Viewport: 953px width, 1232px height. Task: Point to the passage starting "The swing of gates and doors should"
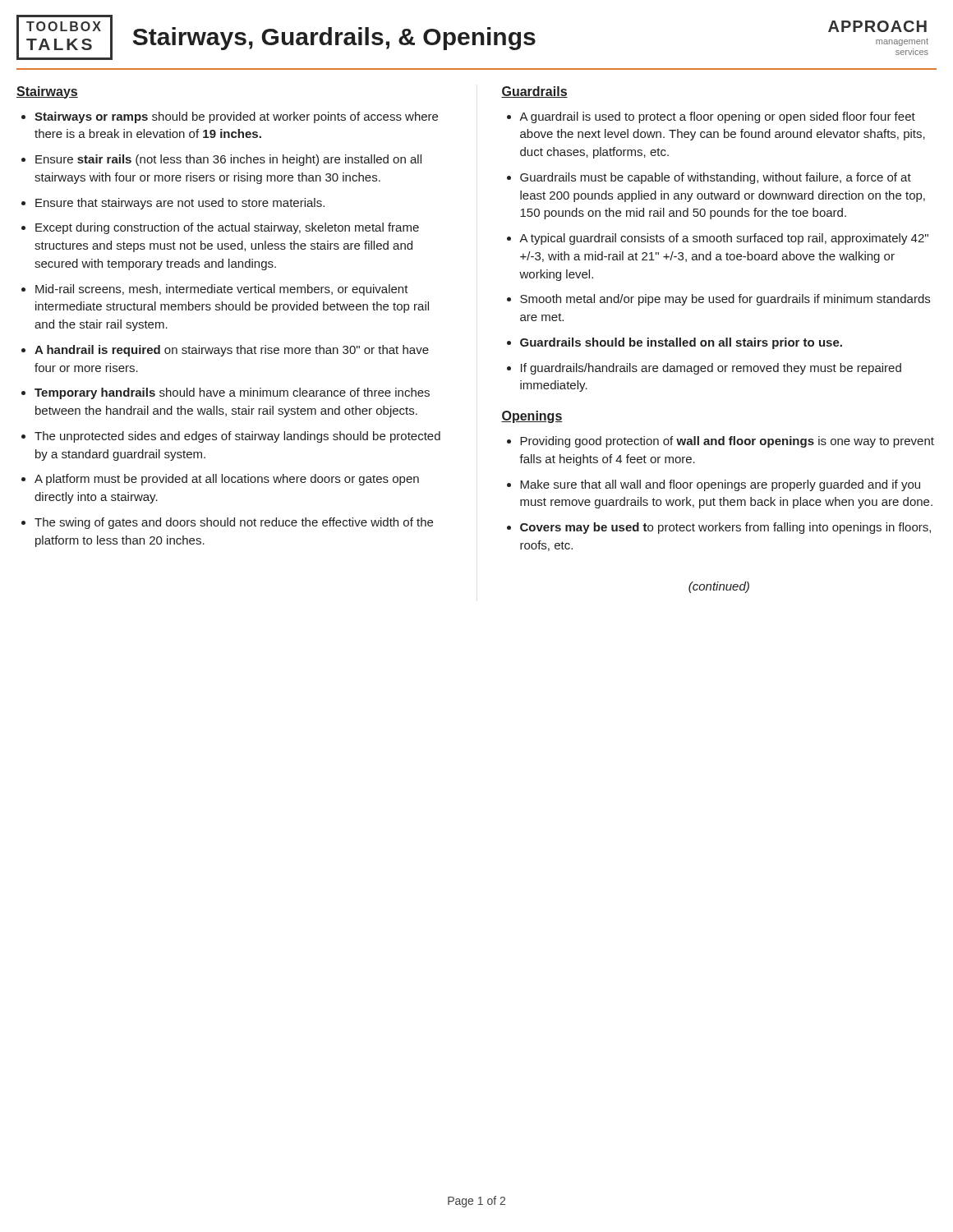[x=234, y=531]
